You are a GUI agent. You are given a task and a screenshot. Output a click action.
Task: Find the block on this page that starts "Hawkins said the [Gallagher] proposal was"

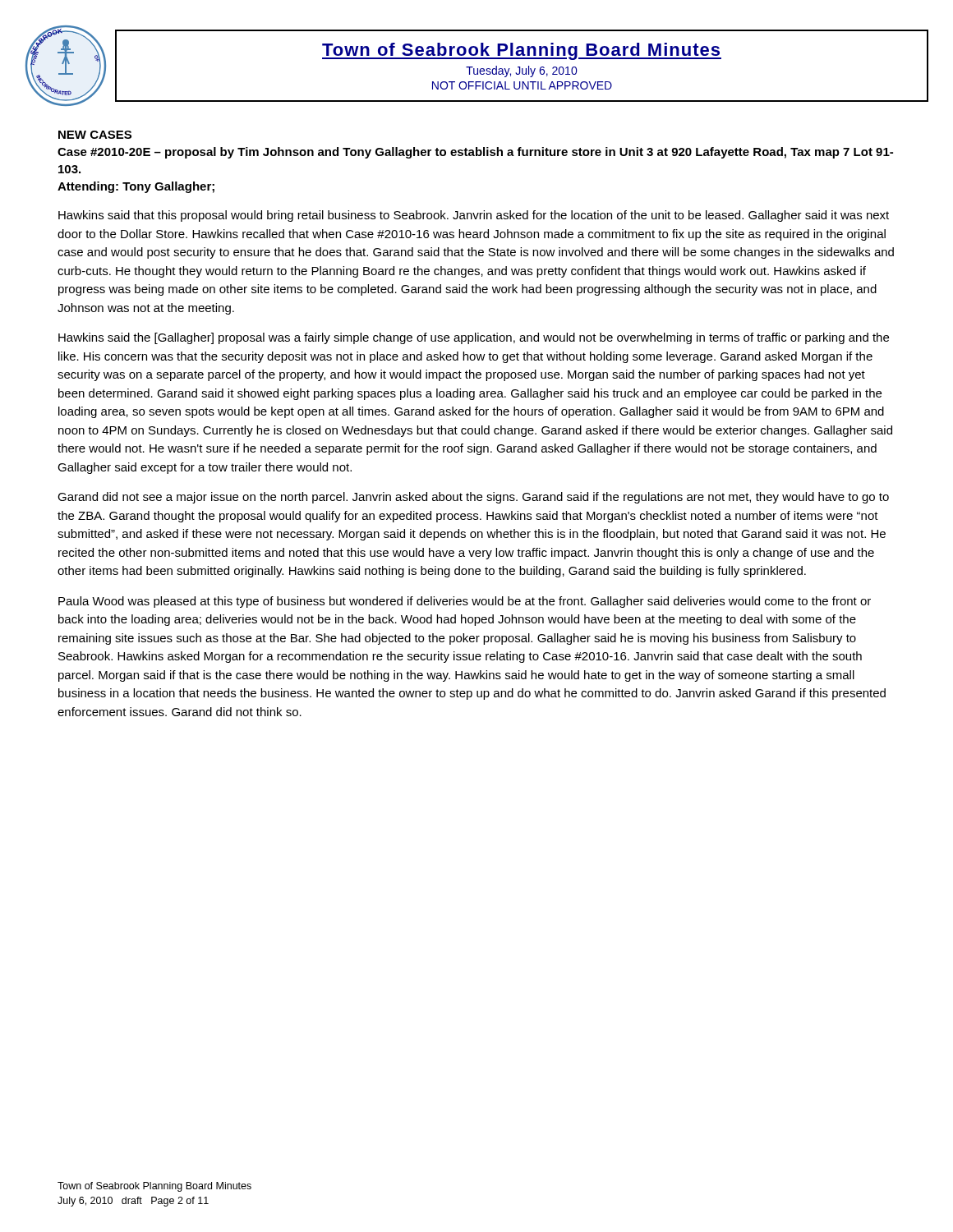click(475, 402)
